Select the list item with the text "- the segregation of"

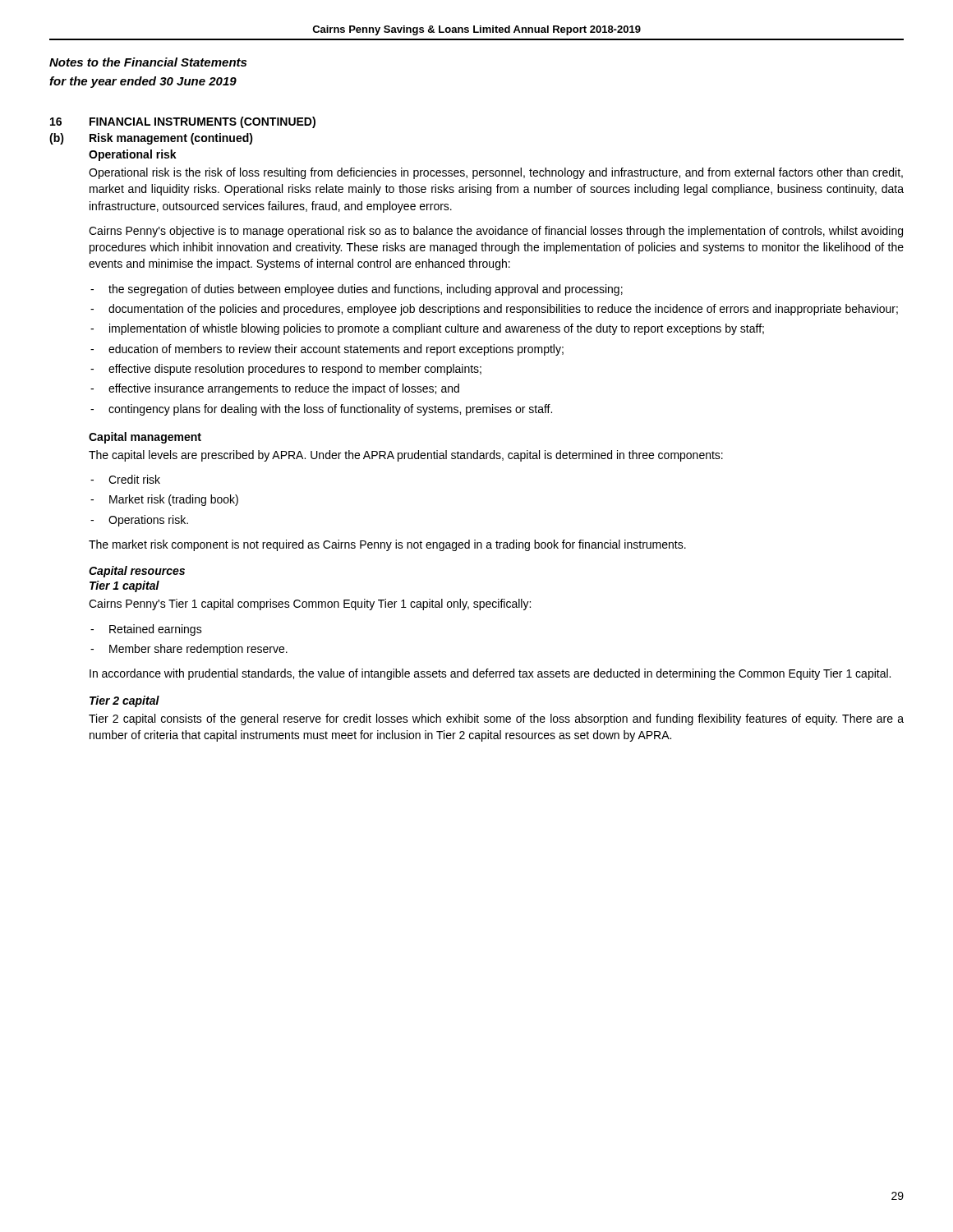(496, 289)
